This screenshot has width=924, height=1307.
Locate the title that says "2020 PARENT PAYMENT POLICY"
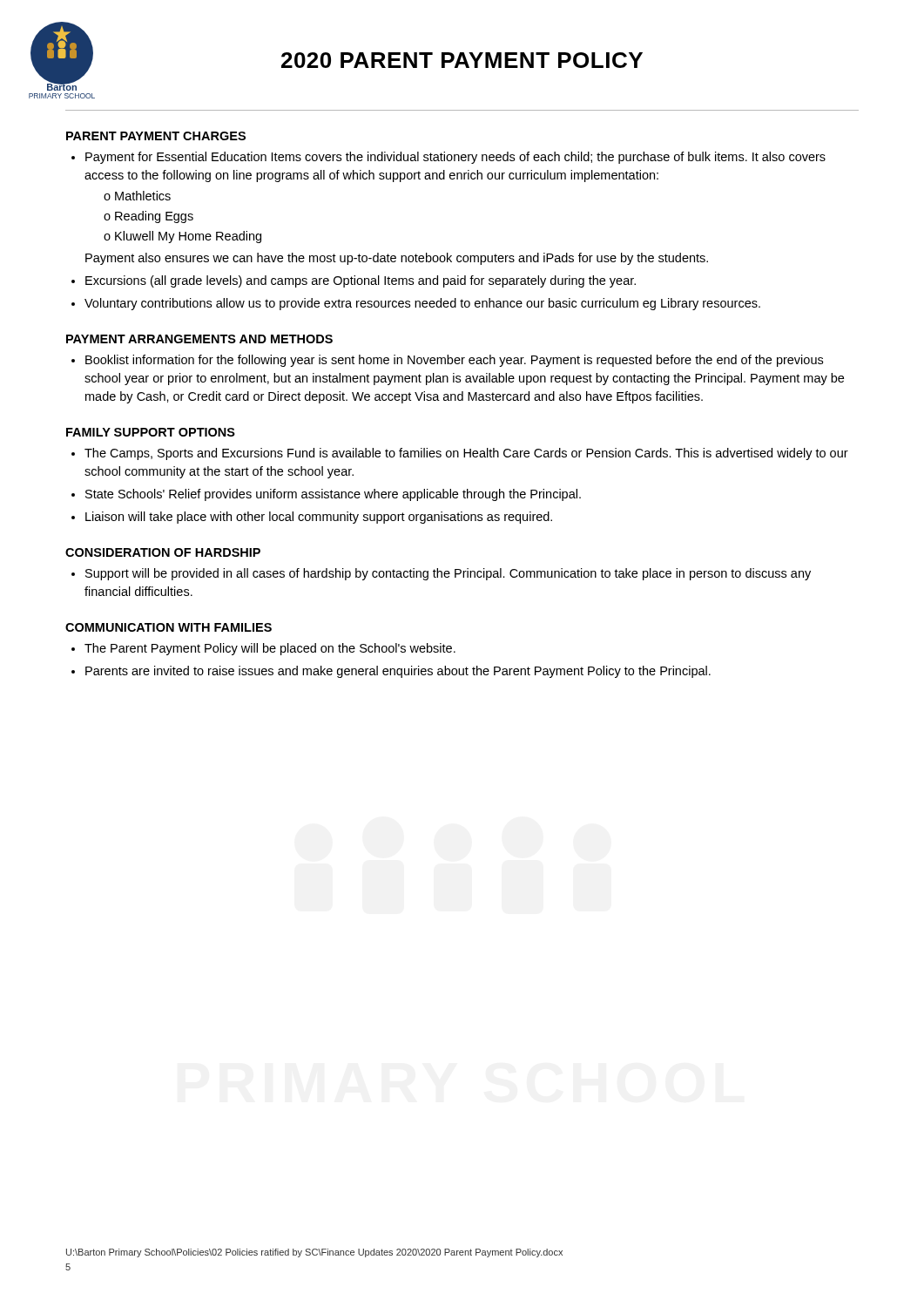point(462,60)
